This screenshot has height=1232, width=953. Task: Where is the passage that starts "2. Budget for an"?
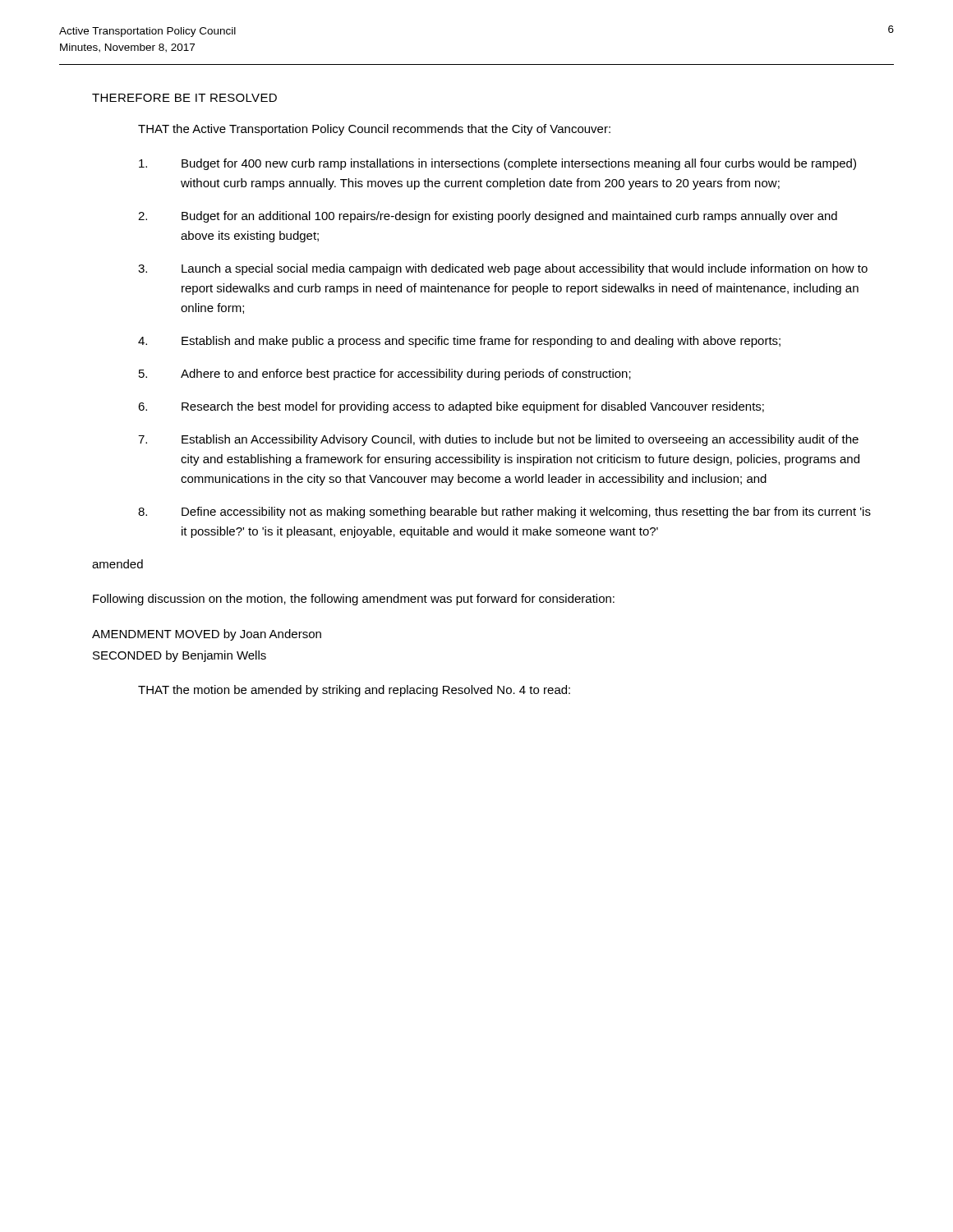504,226
